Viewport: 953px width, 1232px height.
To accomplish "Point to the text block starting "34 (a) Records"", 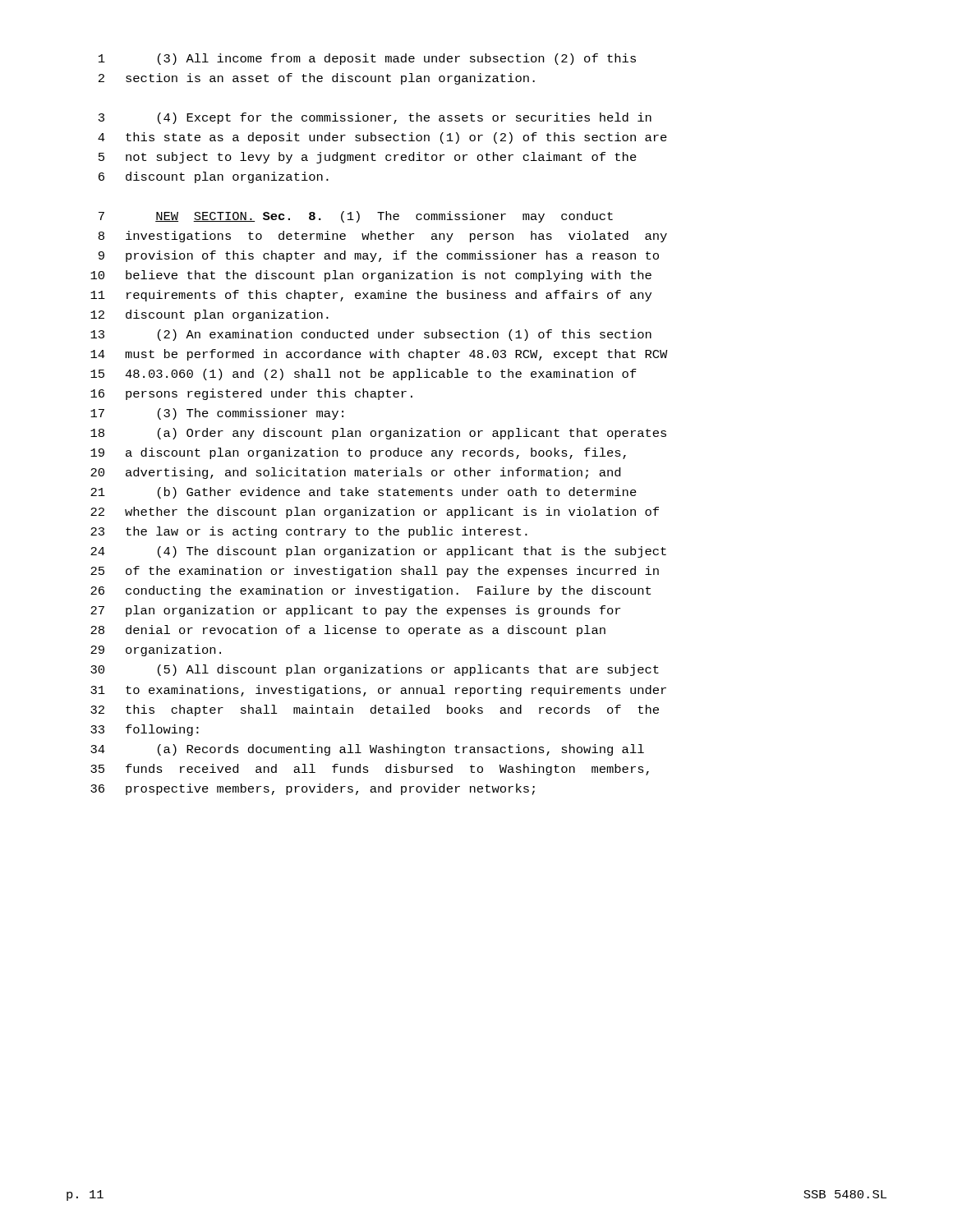I will coord(476,750).
